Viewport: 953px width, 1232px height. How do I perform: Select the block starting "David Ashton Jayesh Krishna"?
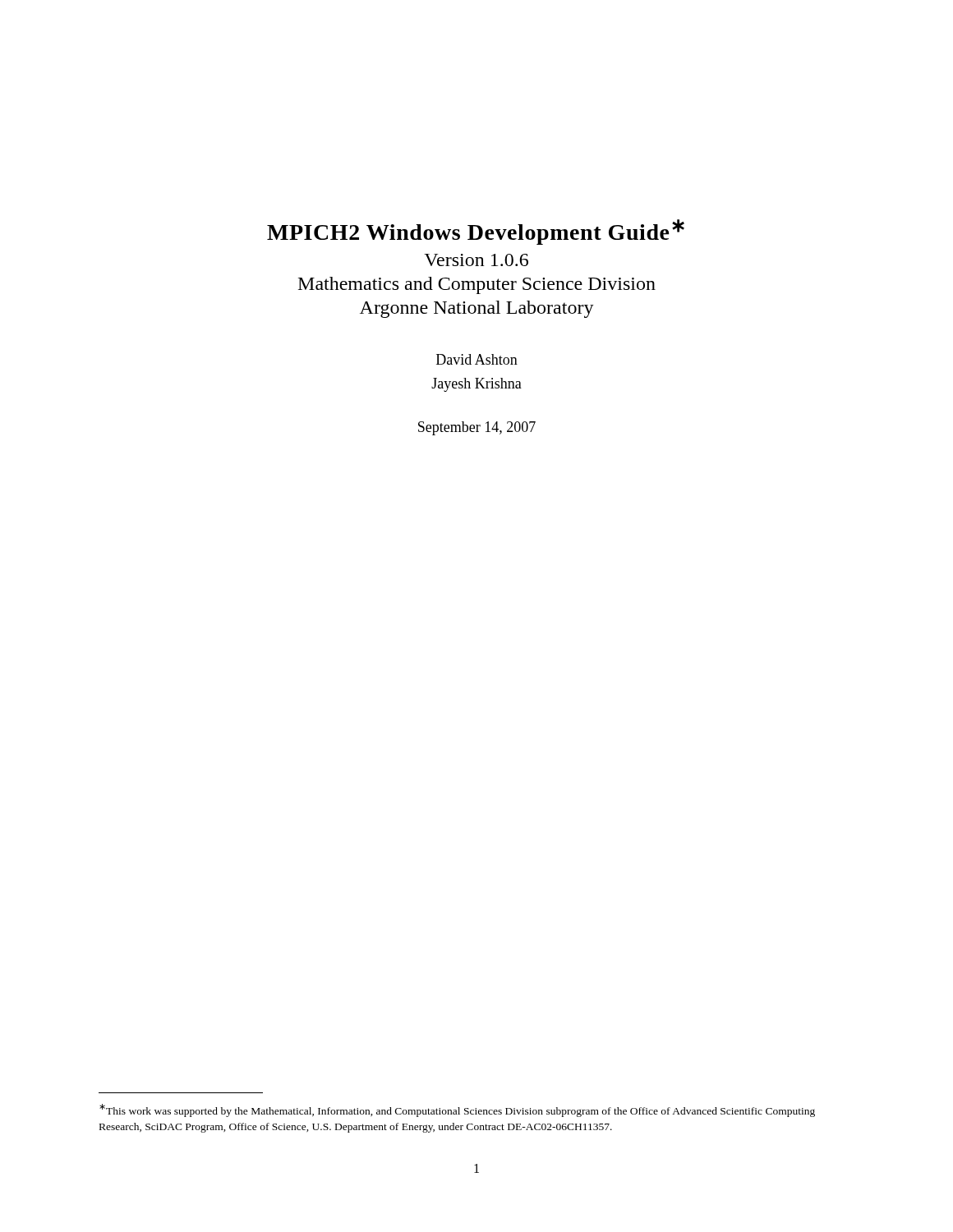(x=476, y=372)
